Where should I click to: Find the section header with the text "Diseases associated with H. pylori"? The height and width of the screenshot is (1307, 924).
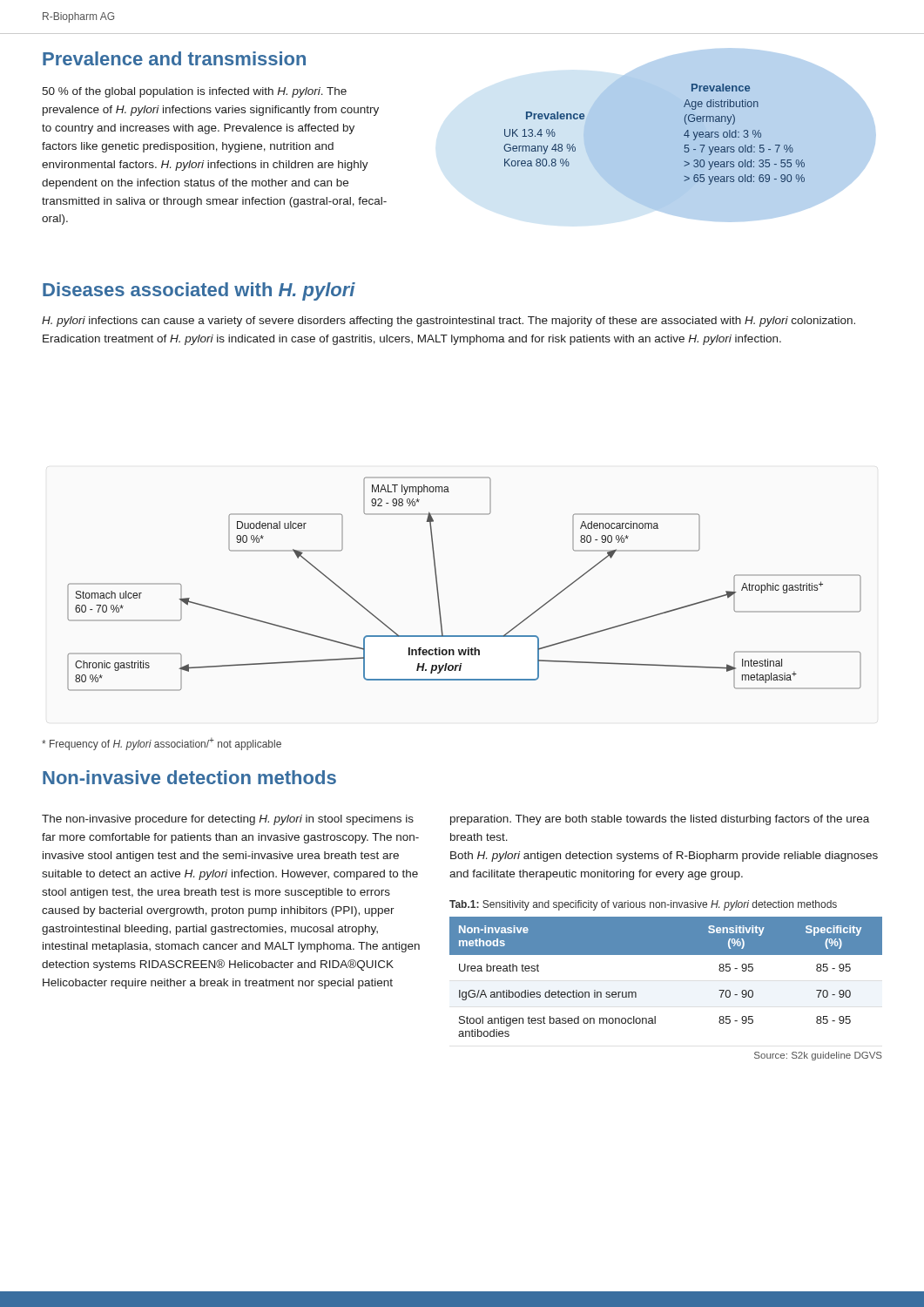198,290
